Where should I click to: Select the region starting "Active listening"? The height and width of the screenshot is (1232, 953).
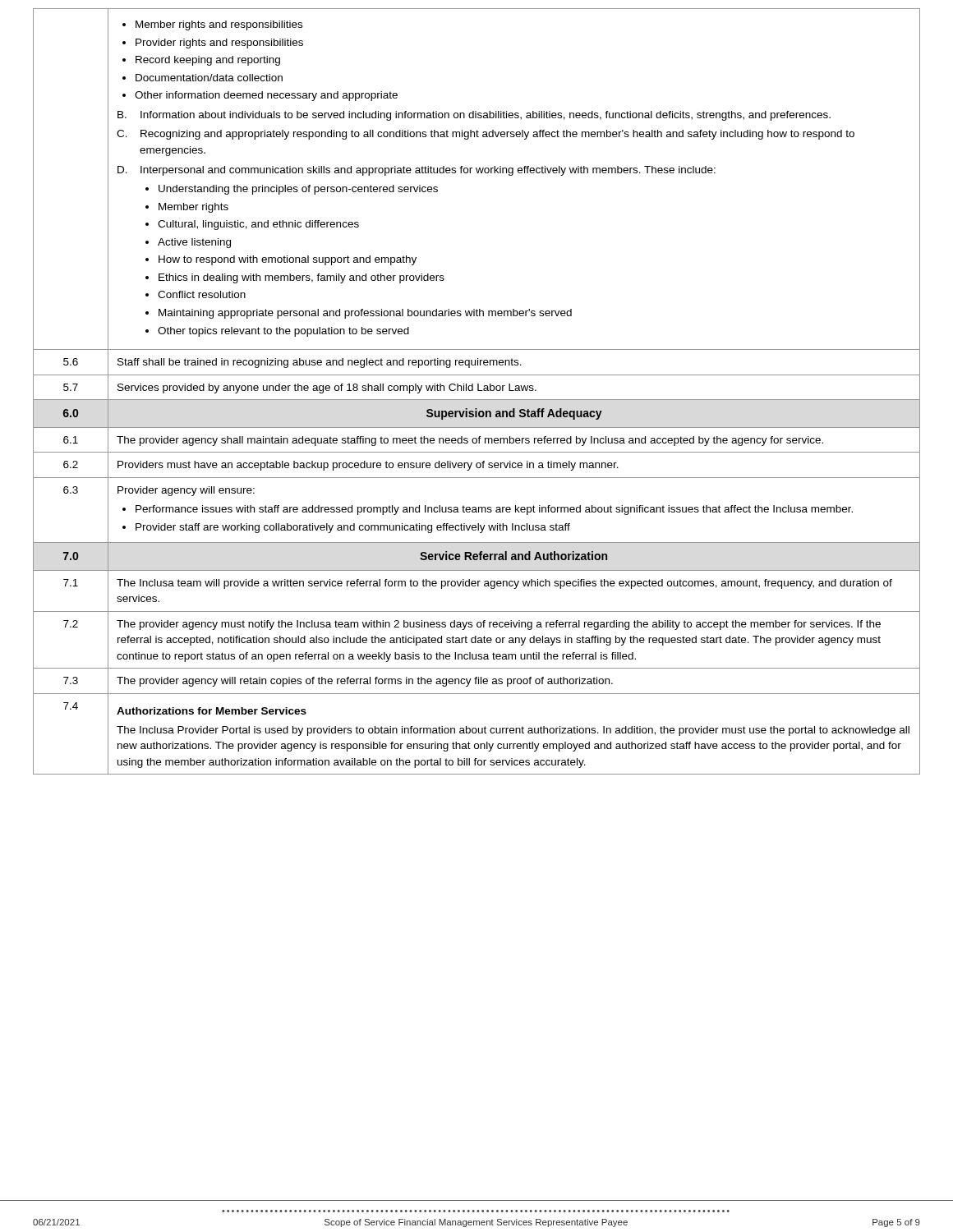[195, 242]
